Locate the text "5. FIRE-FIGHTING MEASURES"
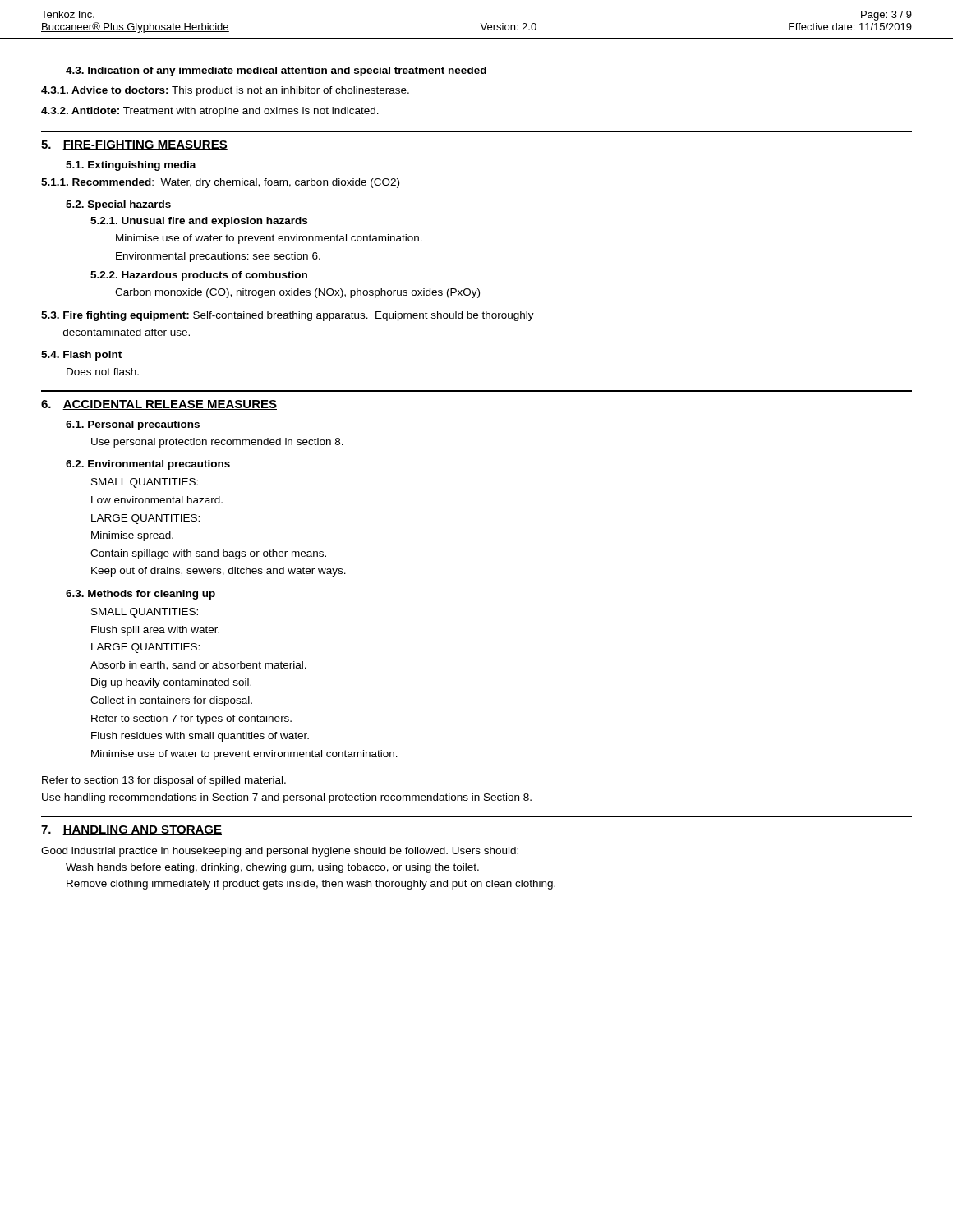The image size is (953, 1232). tap(134, 144)
